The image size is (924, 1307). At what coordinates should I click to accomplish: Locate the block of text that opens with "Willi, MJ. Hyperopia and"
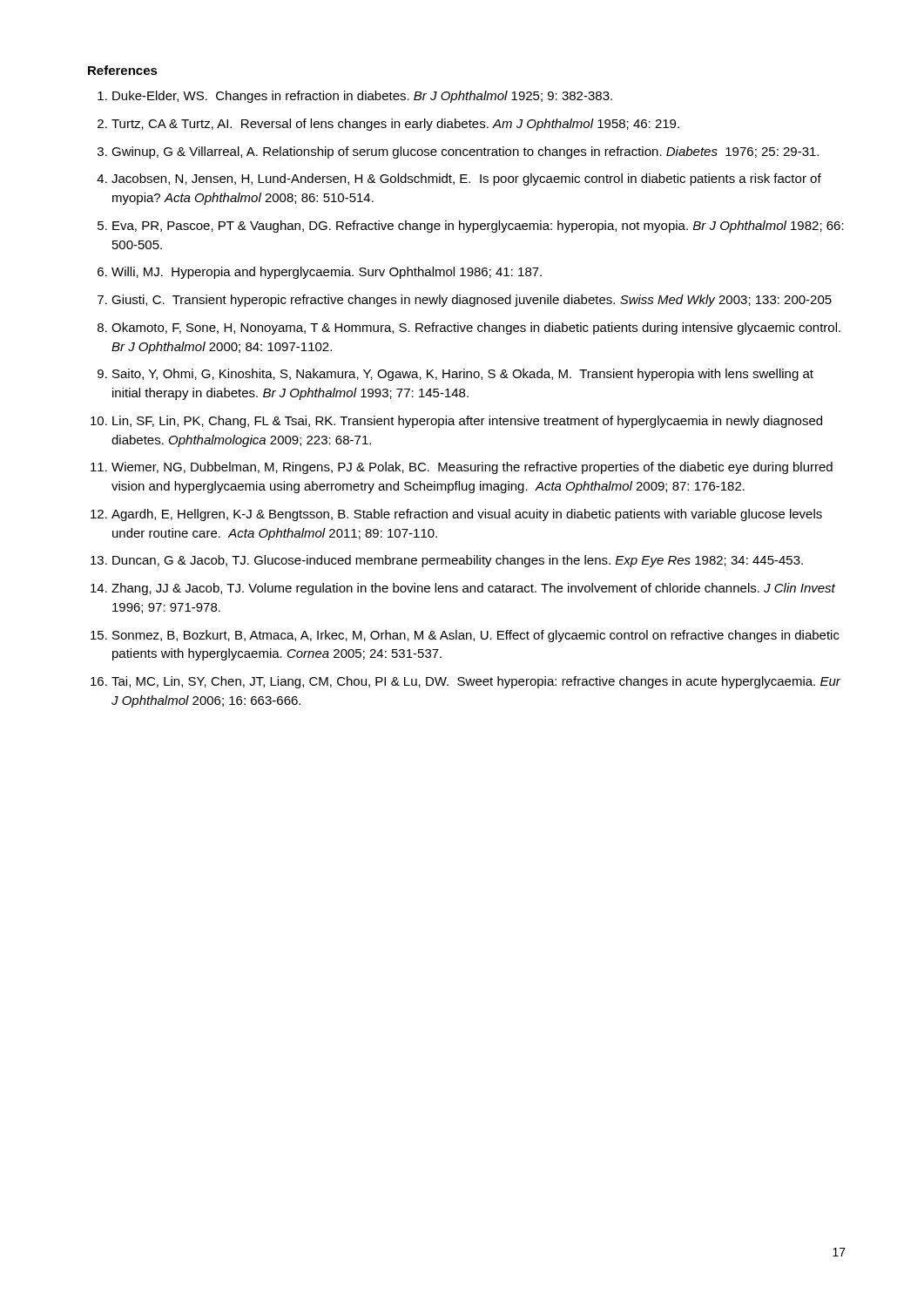click(x=327, y=272)
